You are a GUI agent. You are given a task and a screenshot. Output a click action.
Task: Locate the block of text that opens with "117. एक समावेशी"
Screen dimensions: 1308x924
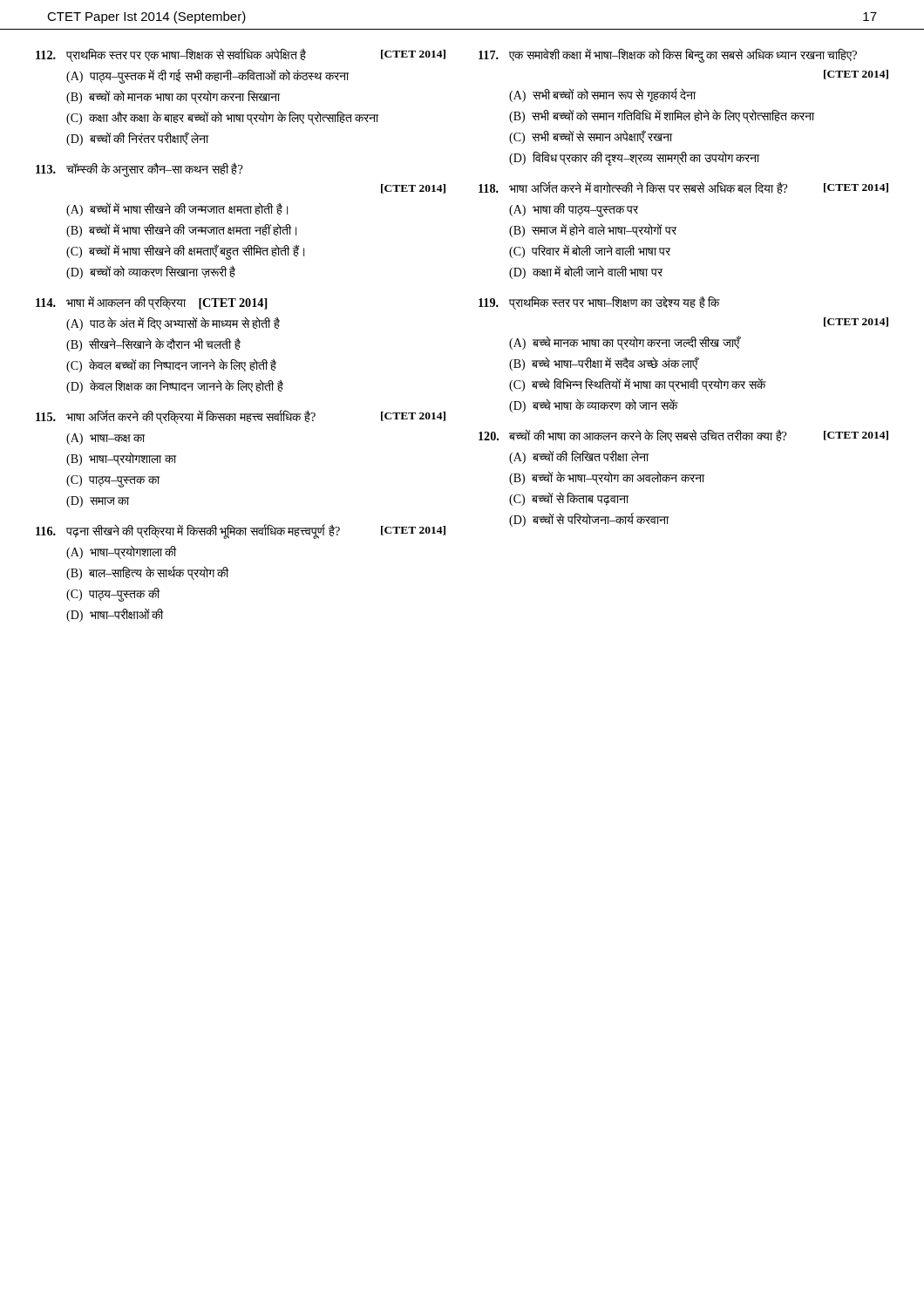coord(683,106)
